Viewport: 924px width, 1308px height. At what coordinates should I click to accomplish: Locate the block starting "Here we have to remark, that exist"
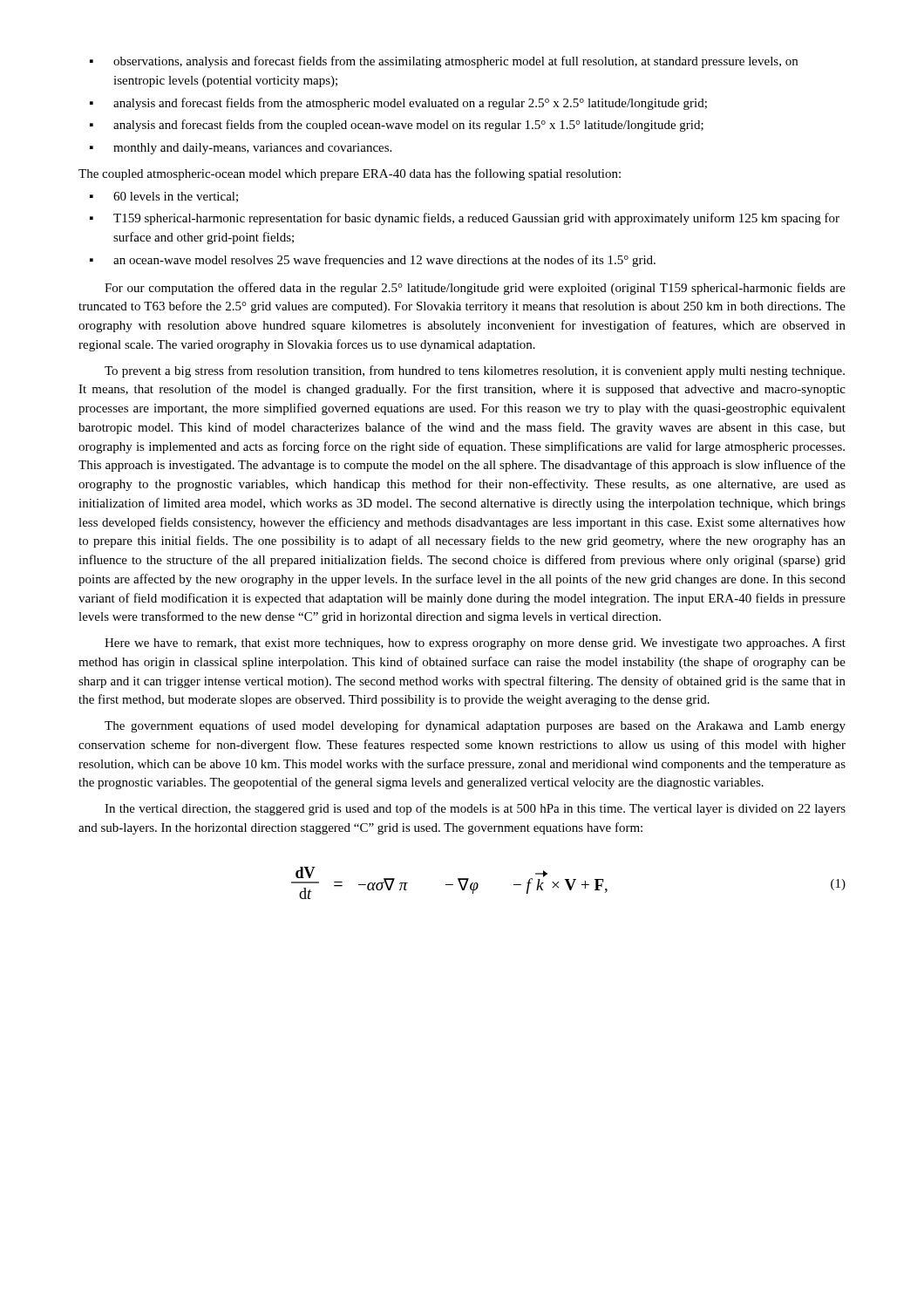462,671
